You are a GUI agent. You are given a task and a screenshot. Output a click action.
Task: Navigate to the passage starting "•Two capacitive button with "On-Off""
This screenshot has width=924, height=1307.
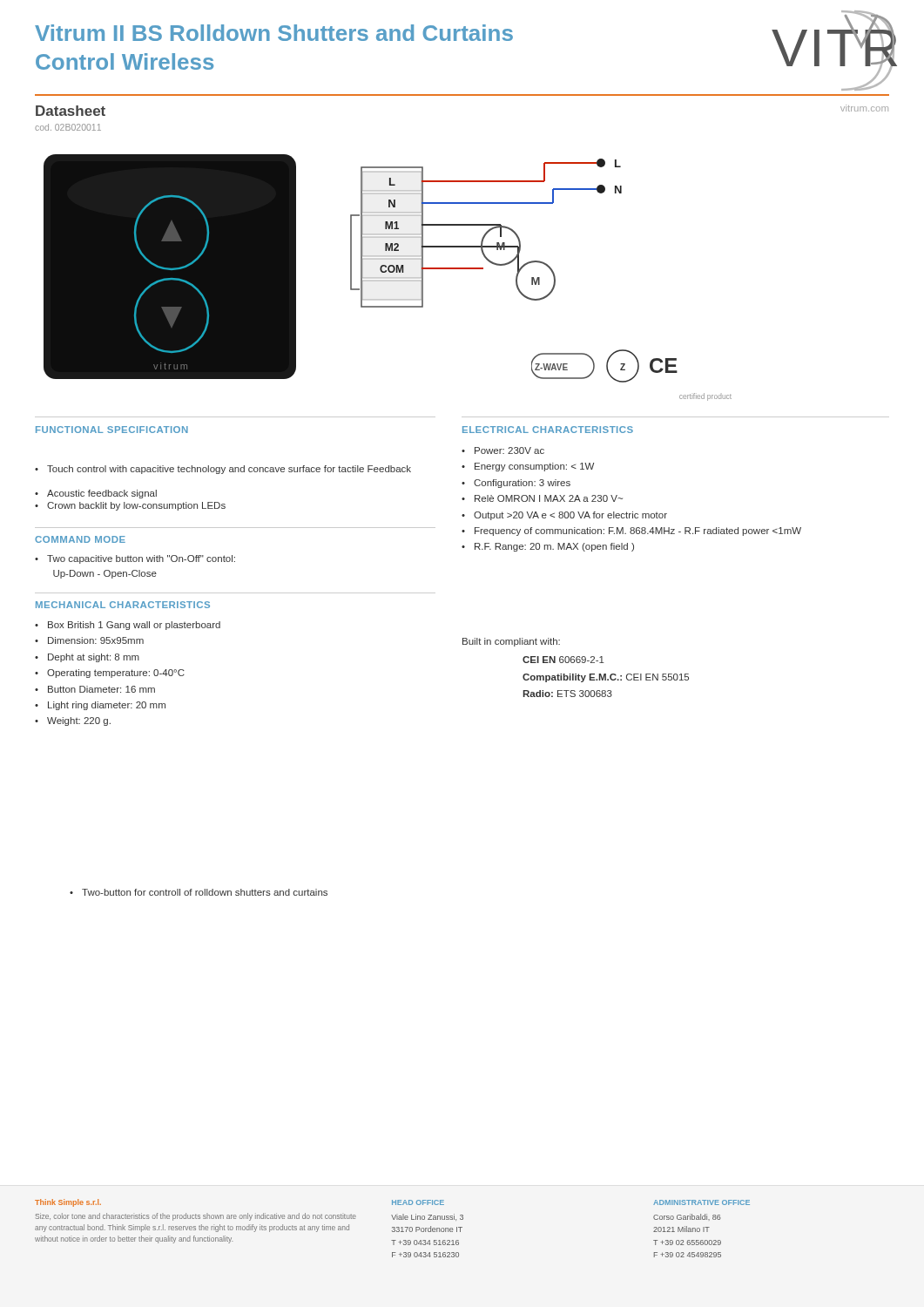[x=231, y=567]
